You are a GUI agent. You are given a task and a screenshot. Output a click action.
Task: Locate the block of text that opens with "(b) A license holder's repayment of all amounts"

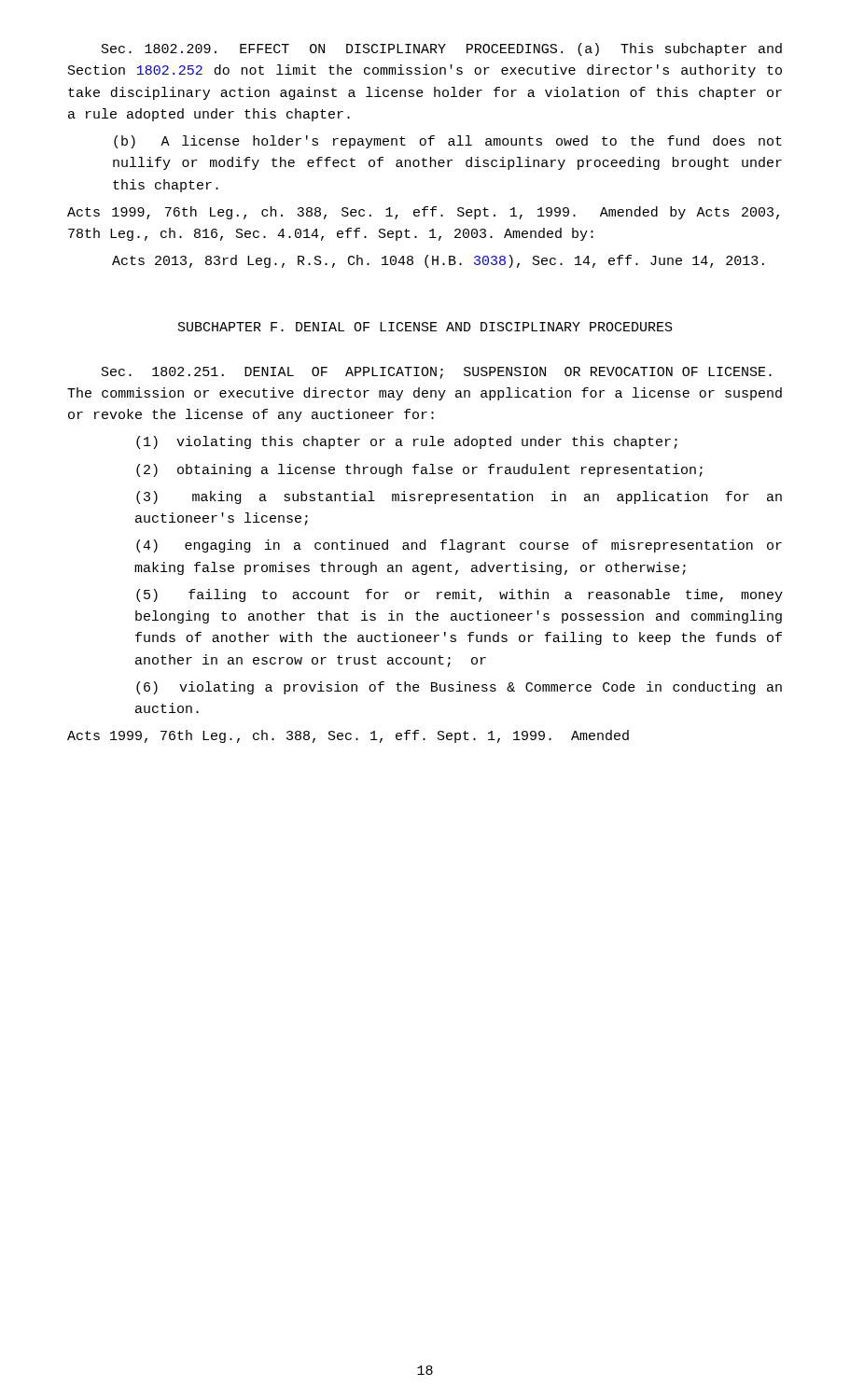pos(447,164)
